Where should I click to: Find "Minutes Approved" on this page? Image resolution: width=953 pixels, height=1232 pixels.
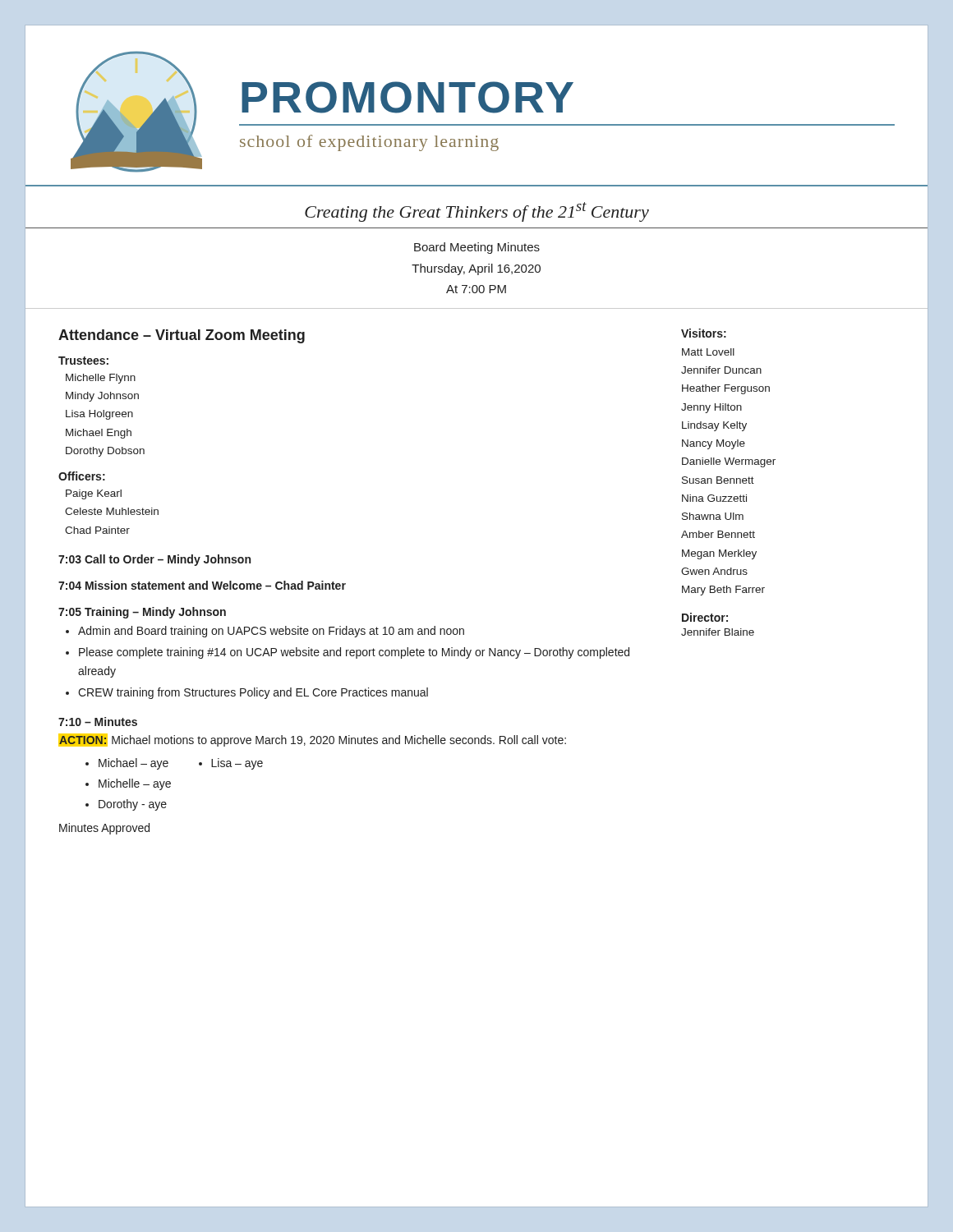coord(104,828)
